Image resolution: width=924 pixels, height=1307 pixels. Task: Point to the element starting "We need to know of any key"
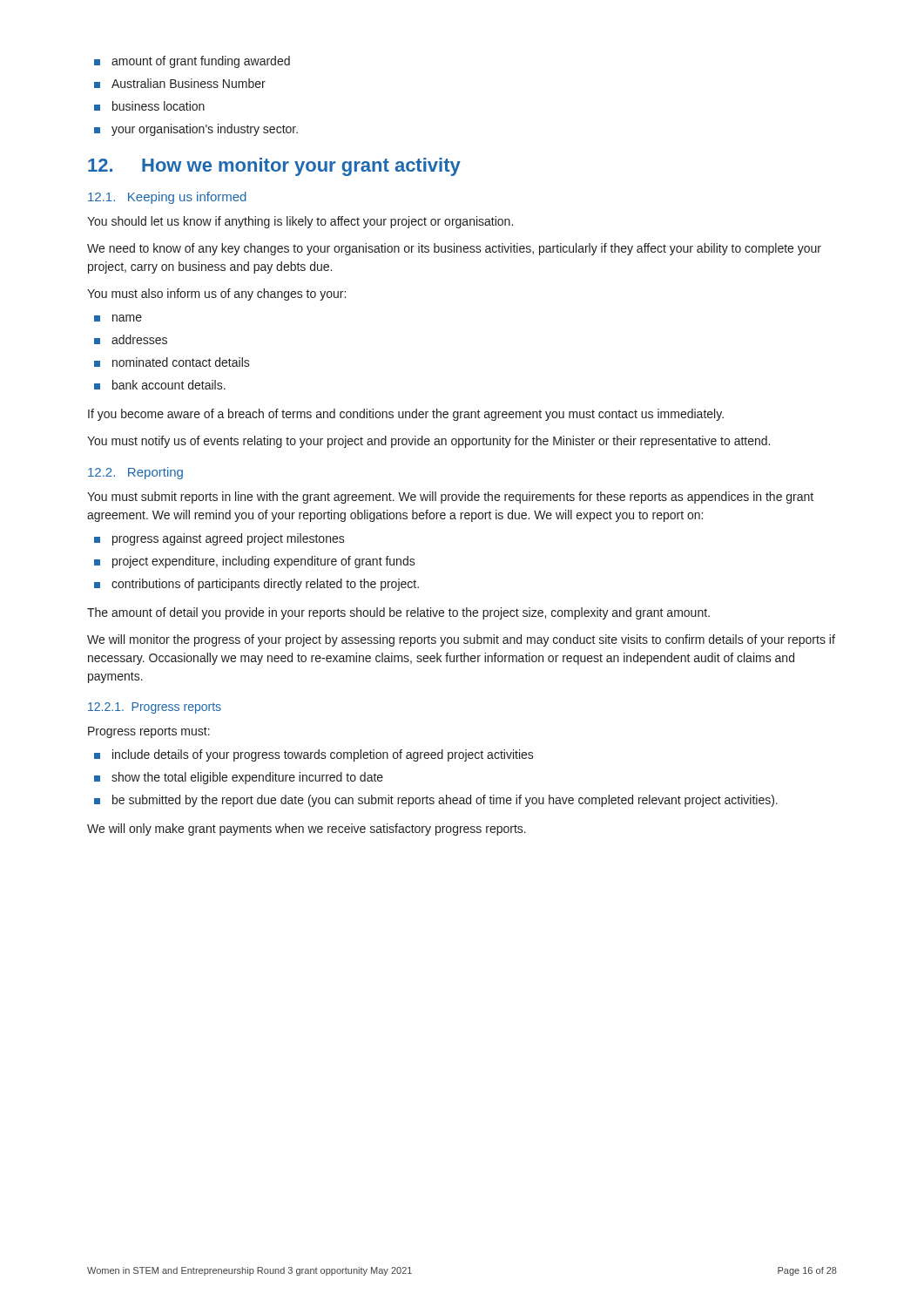point(454,257)
